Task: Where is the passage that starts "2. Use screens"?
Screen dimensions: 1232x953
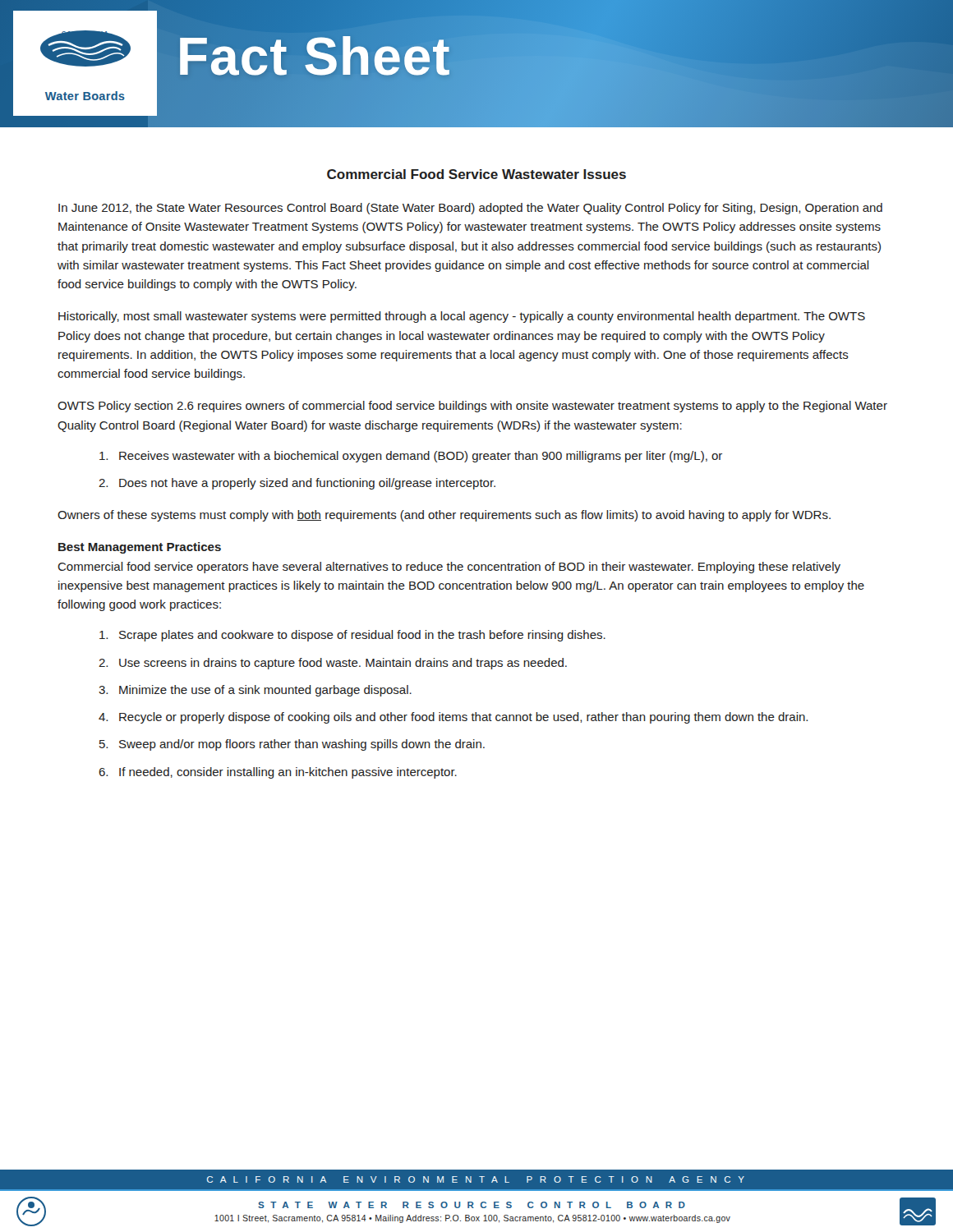Action: pos(333,662)
